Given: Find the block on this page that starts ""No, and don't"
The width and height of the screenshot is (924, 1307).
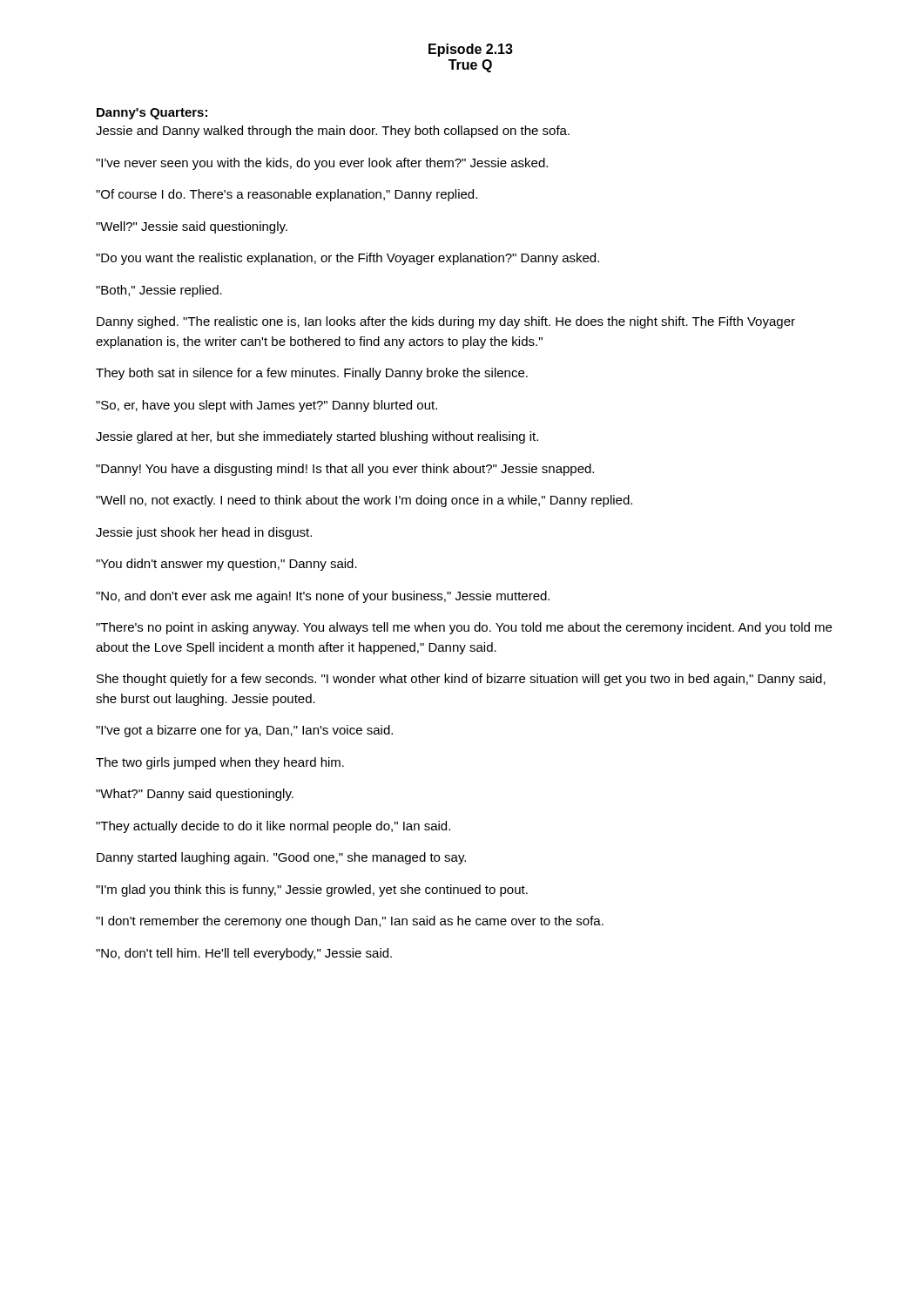Looking at the screenshot, I should (323, 595).
